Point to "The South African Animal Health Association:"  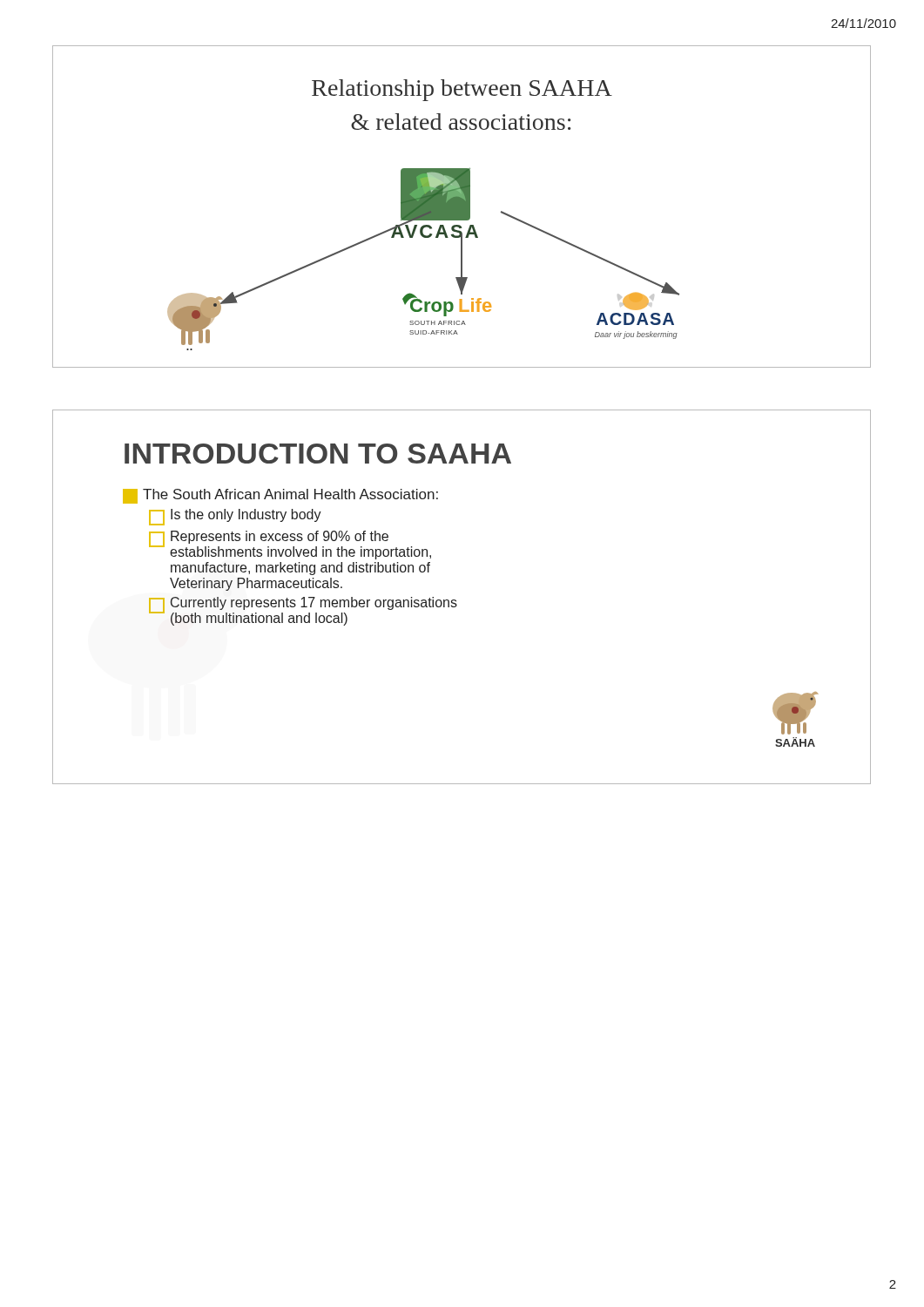[x=281, y=495]
